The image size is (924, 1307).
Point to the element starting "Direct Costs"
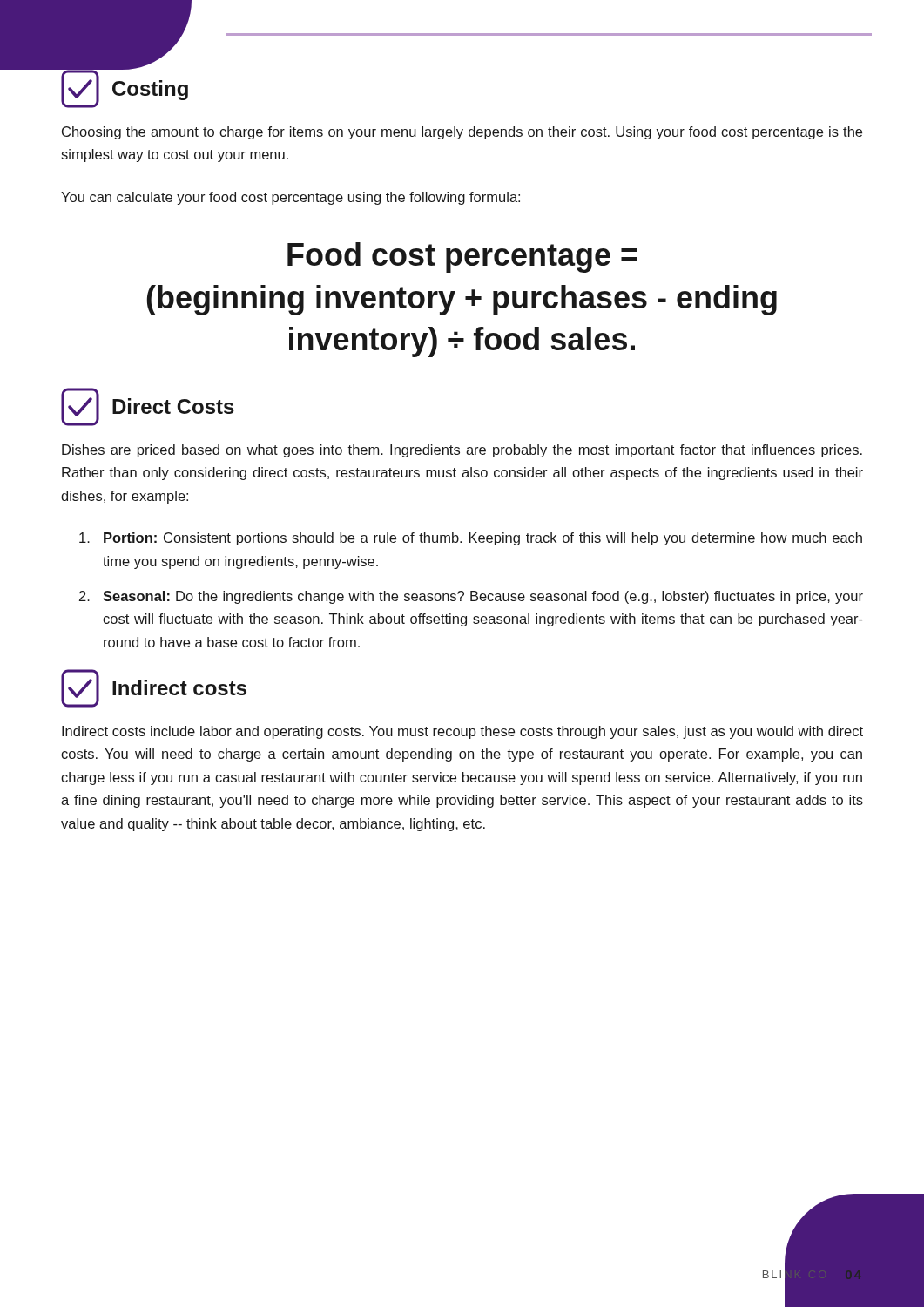[x=148, y=407]
